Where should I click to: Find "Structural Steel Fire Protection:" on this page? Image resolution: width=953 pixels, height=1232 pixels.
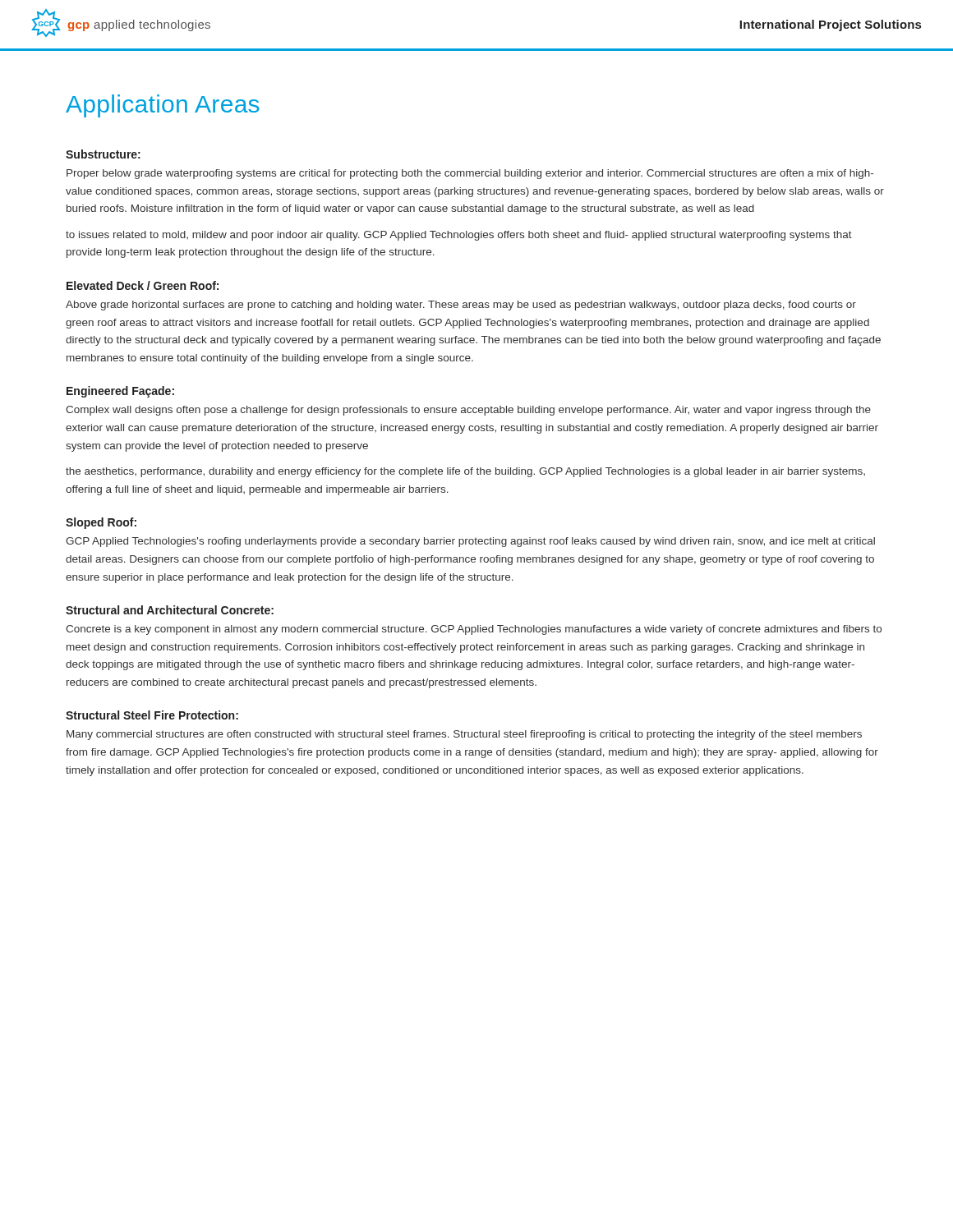click(152, 715)
